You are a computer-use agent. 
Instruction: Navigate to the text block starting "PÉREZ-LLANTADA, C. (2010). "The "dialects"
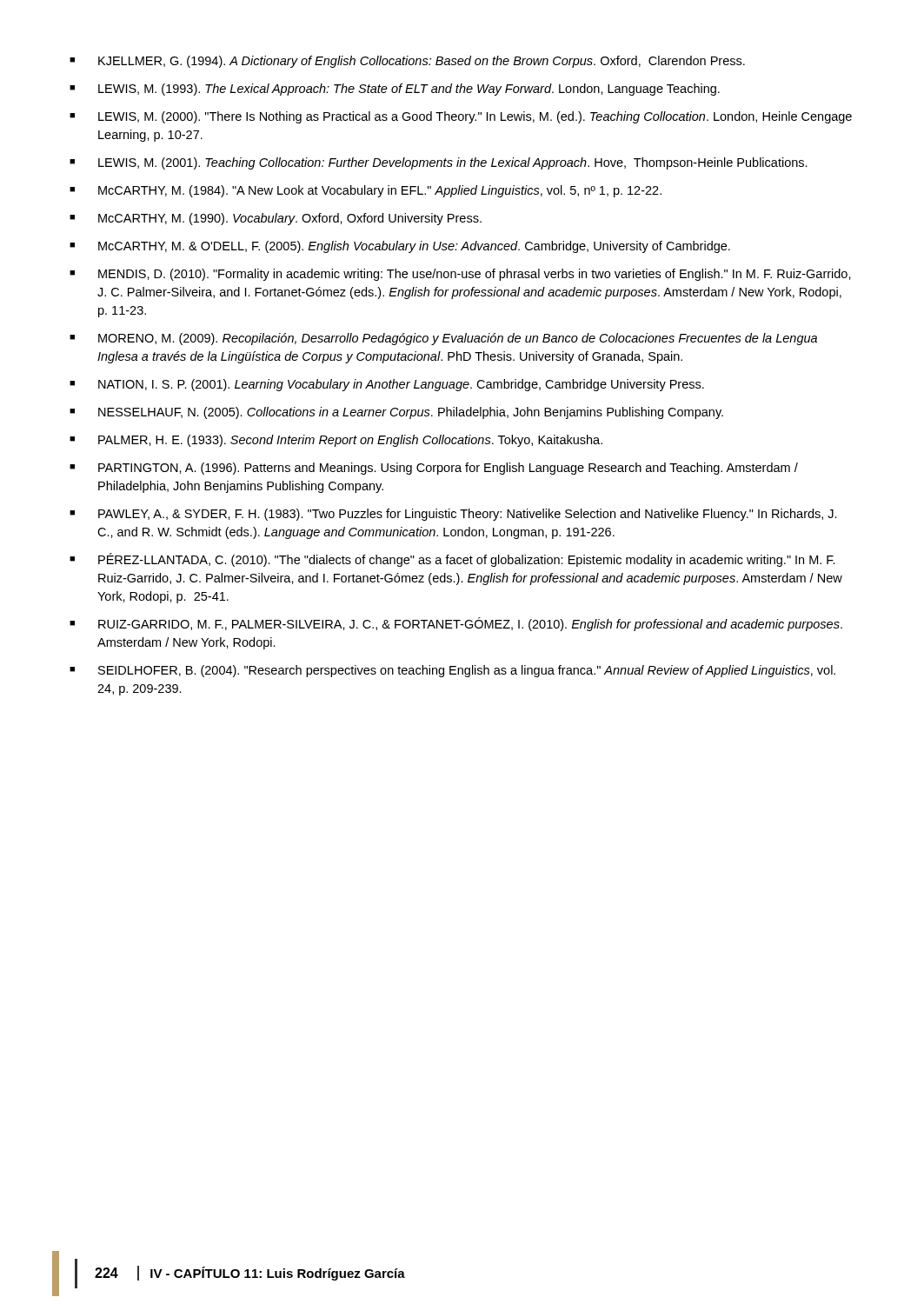pos(470,578)
